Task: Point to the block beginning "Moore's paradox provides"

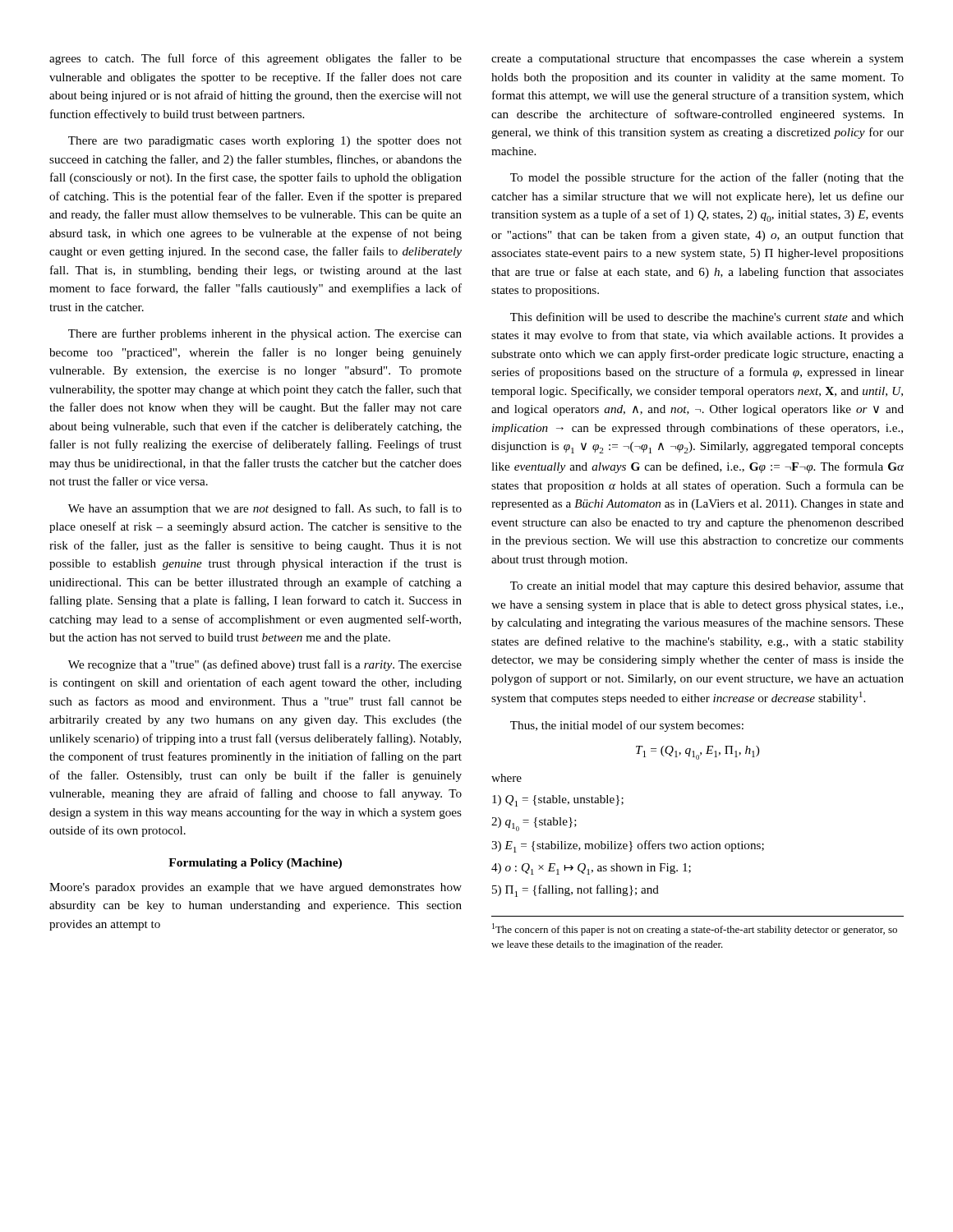Action: (255, 905)
